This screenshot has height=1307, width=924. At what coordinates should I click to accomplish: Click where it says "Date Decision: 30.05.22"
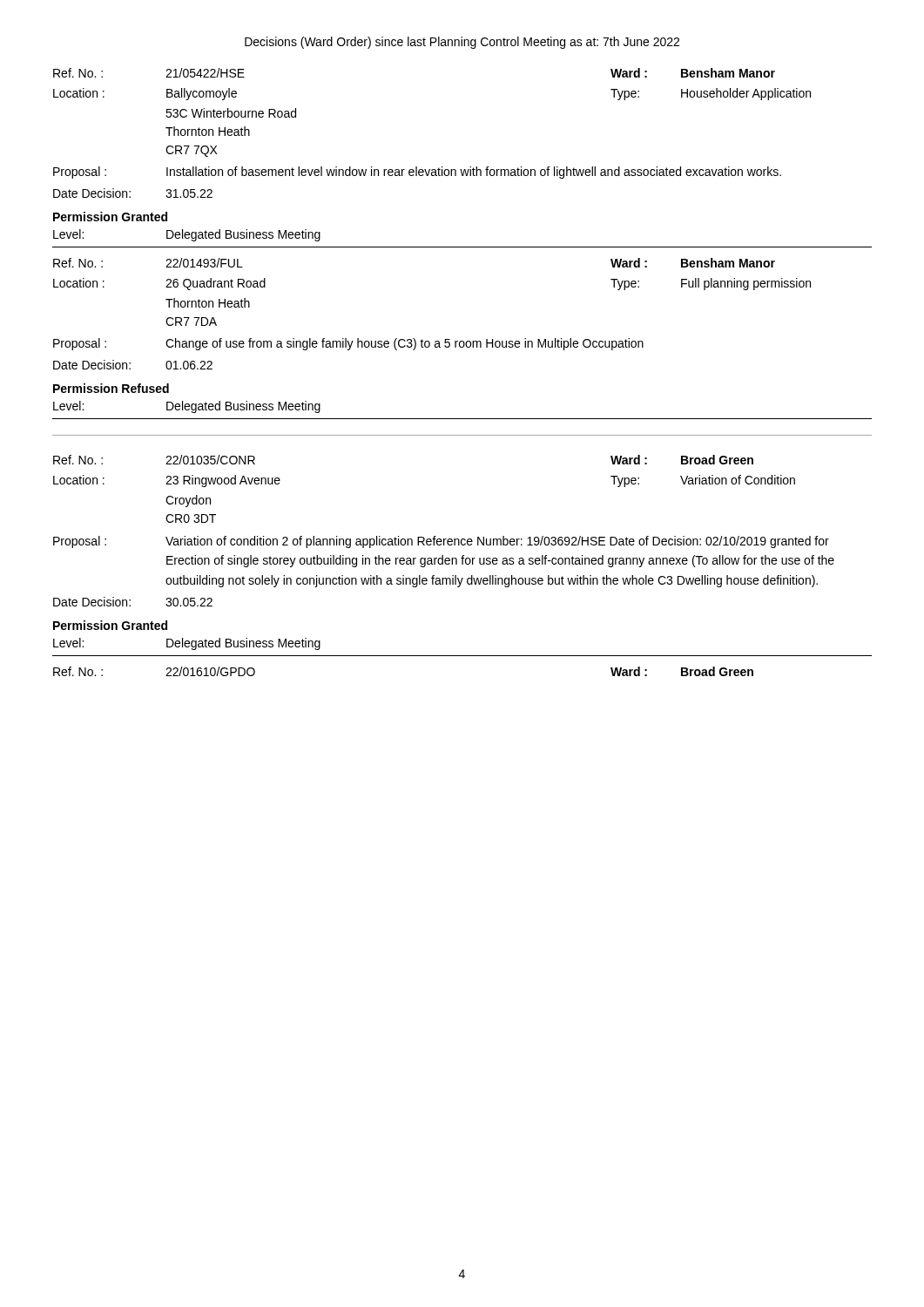click(133, 602)
